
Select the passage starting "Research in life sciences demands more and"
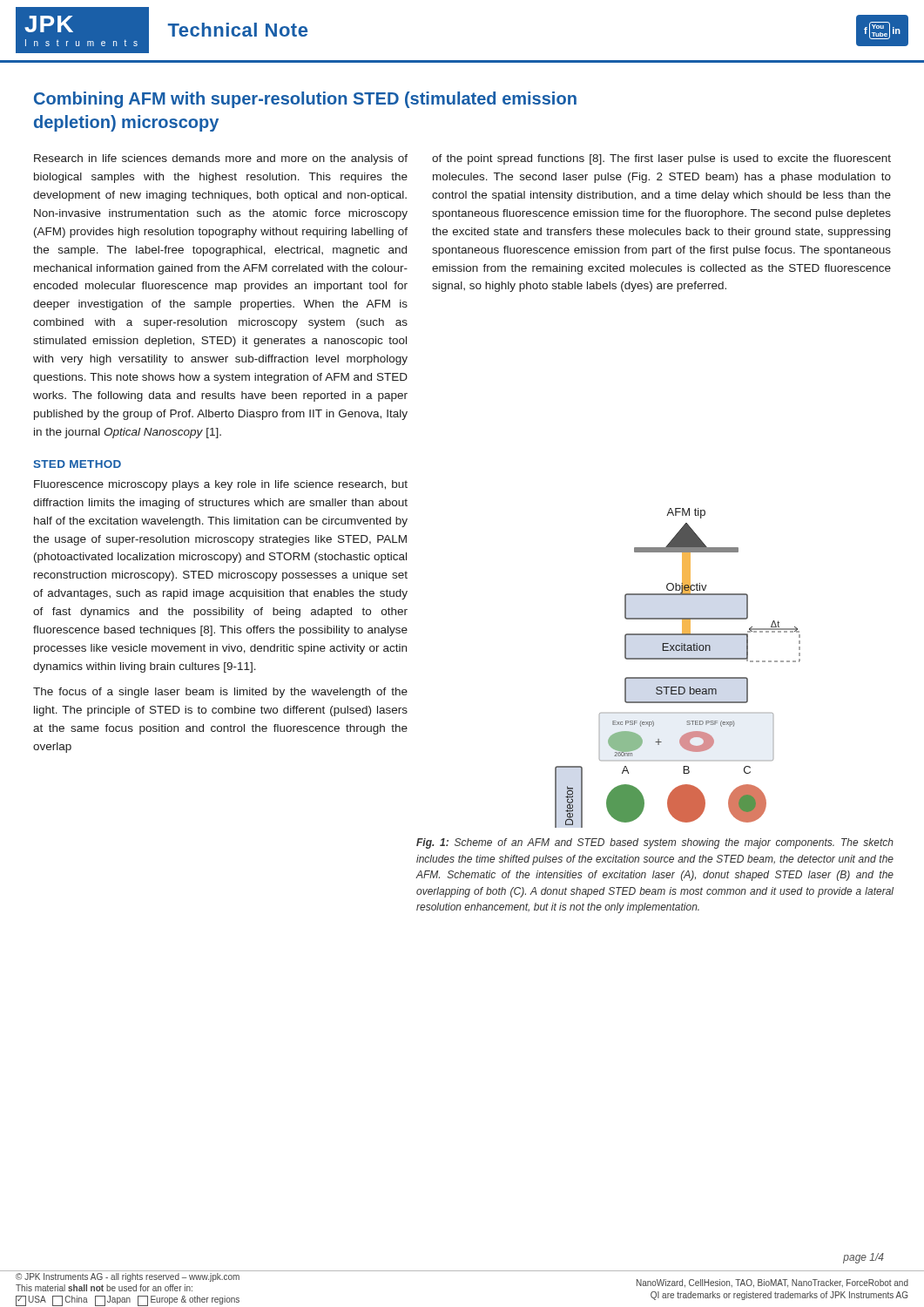pyautogui.click(x=220, y=296)
